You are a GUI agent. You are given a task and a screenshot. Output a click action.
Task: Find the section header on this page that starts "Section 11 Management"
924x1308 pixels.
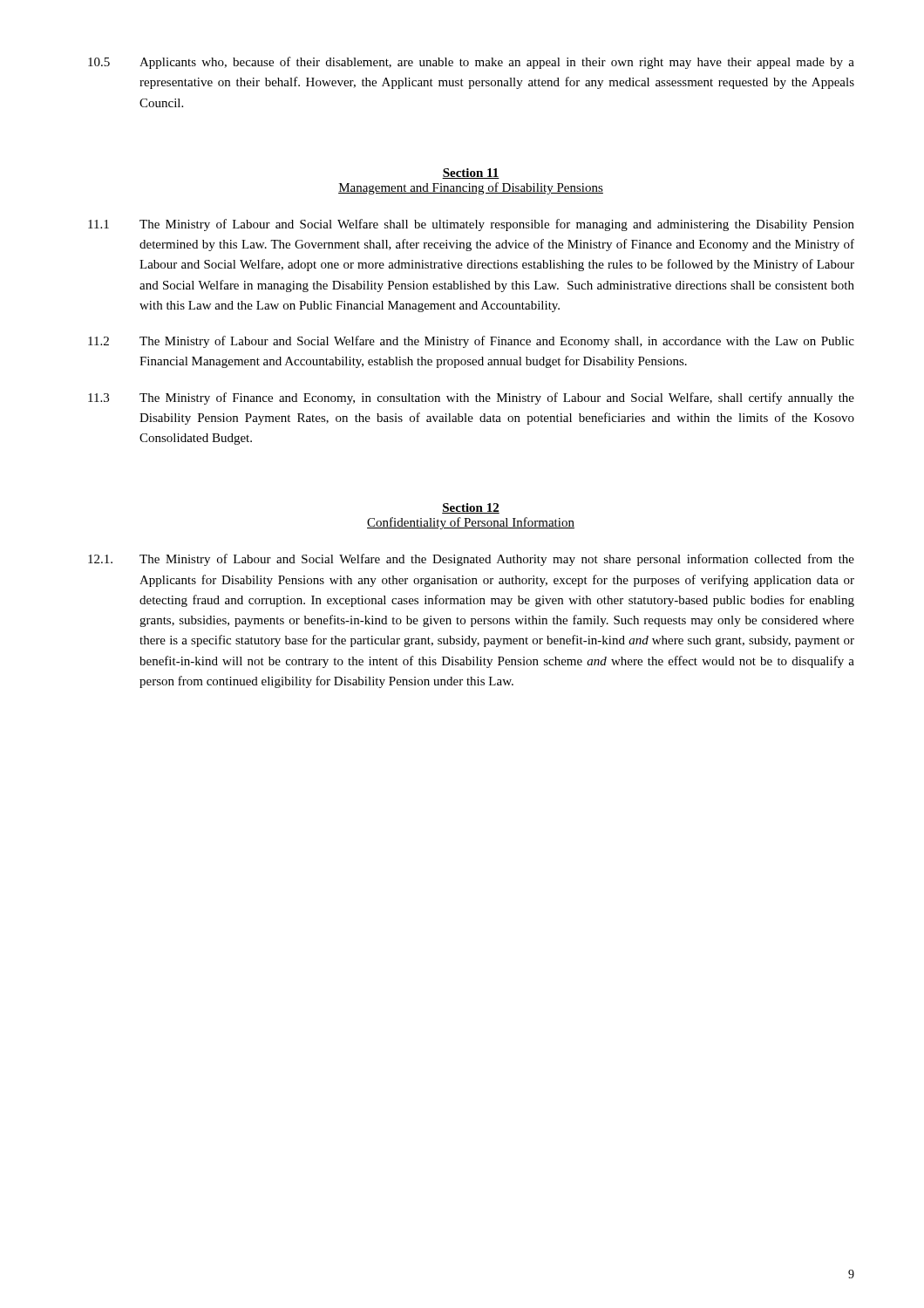click(471, 180)
